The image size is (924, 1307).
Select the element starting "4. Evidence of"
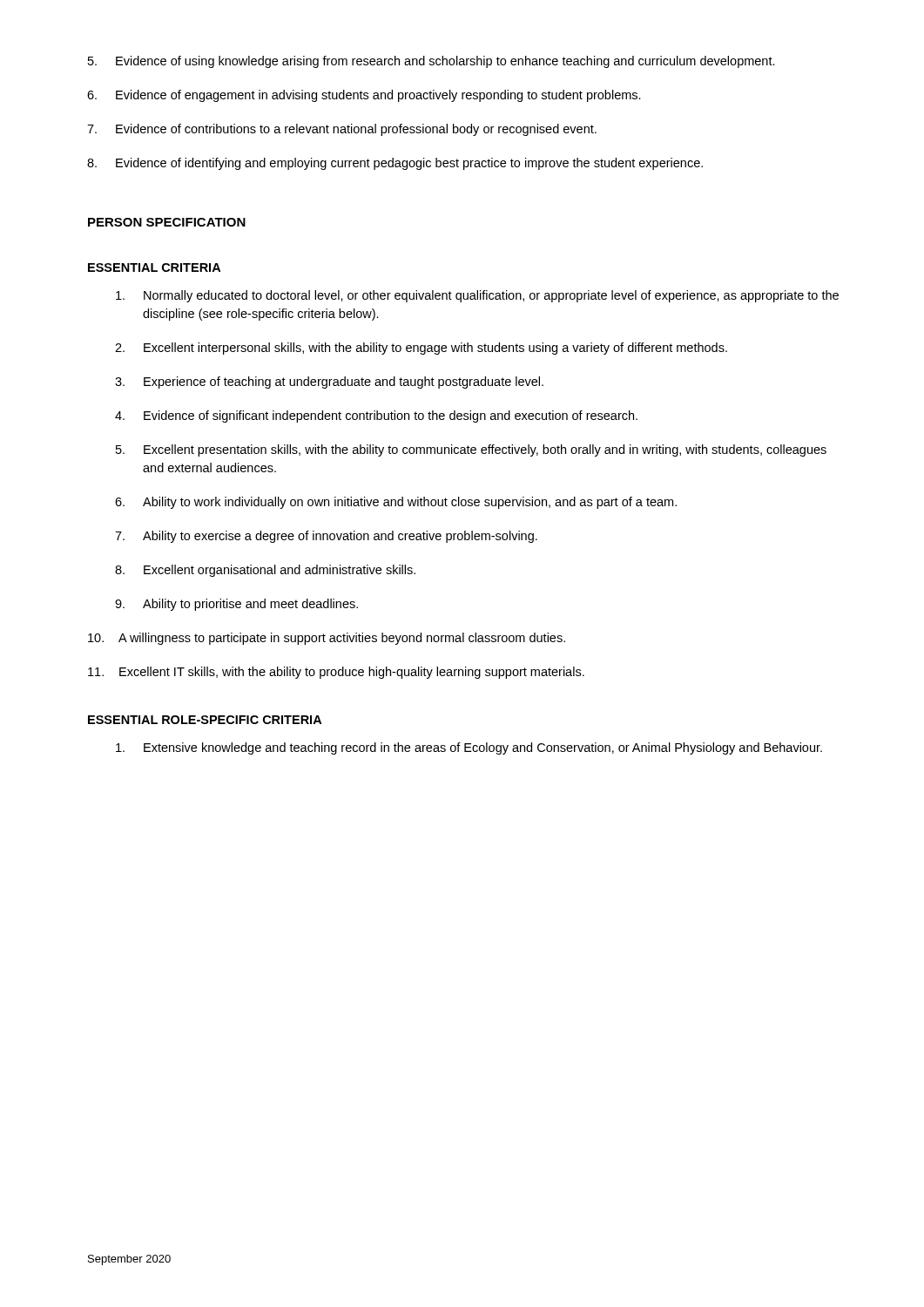[480, 416]
